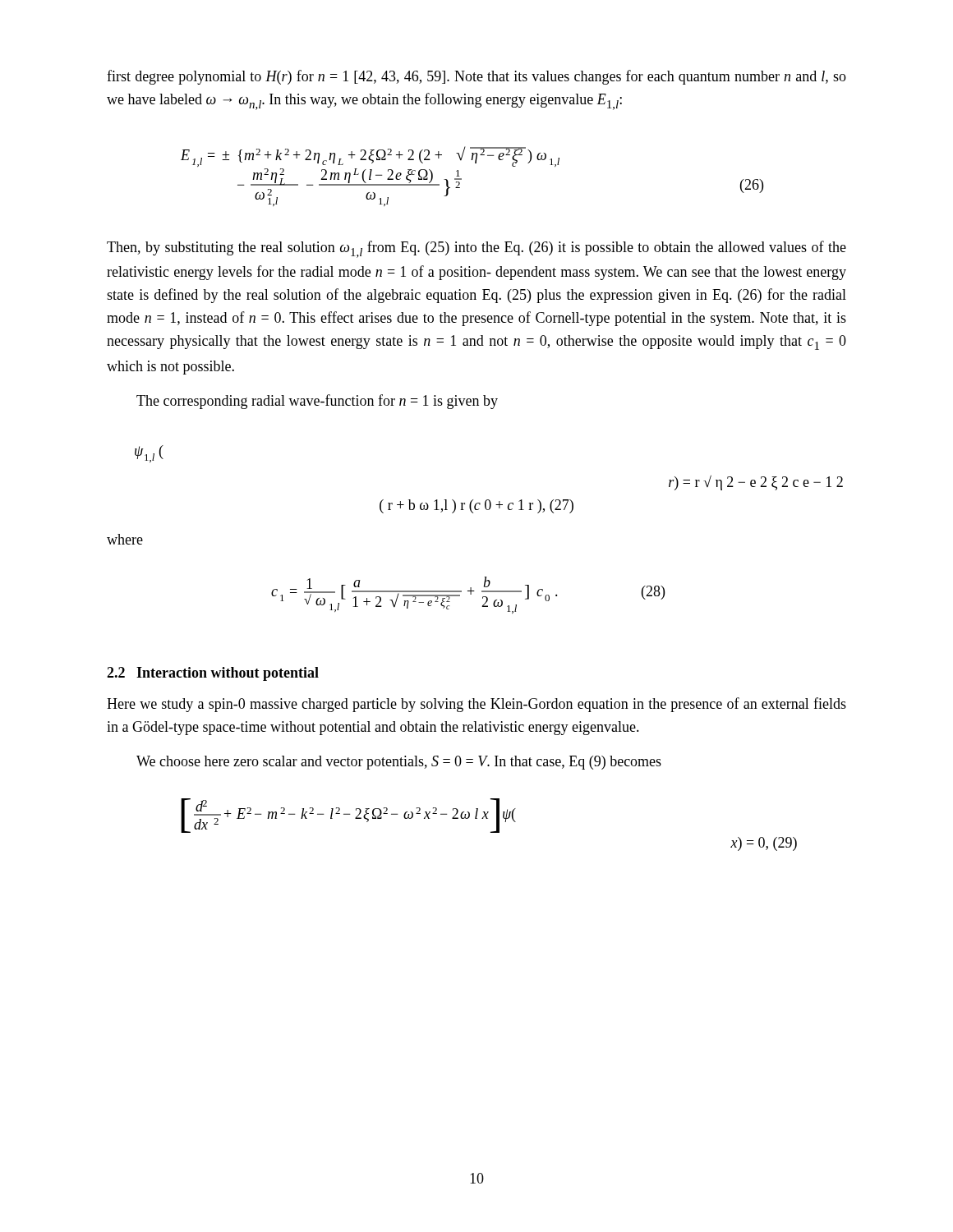This screenshot has height=1232, width=953.
Task: Navigate to the region starting "Then, by substituting the real"
Action: click(476, 307)
